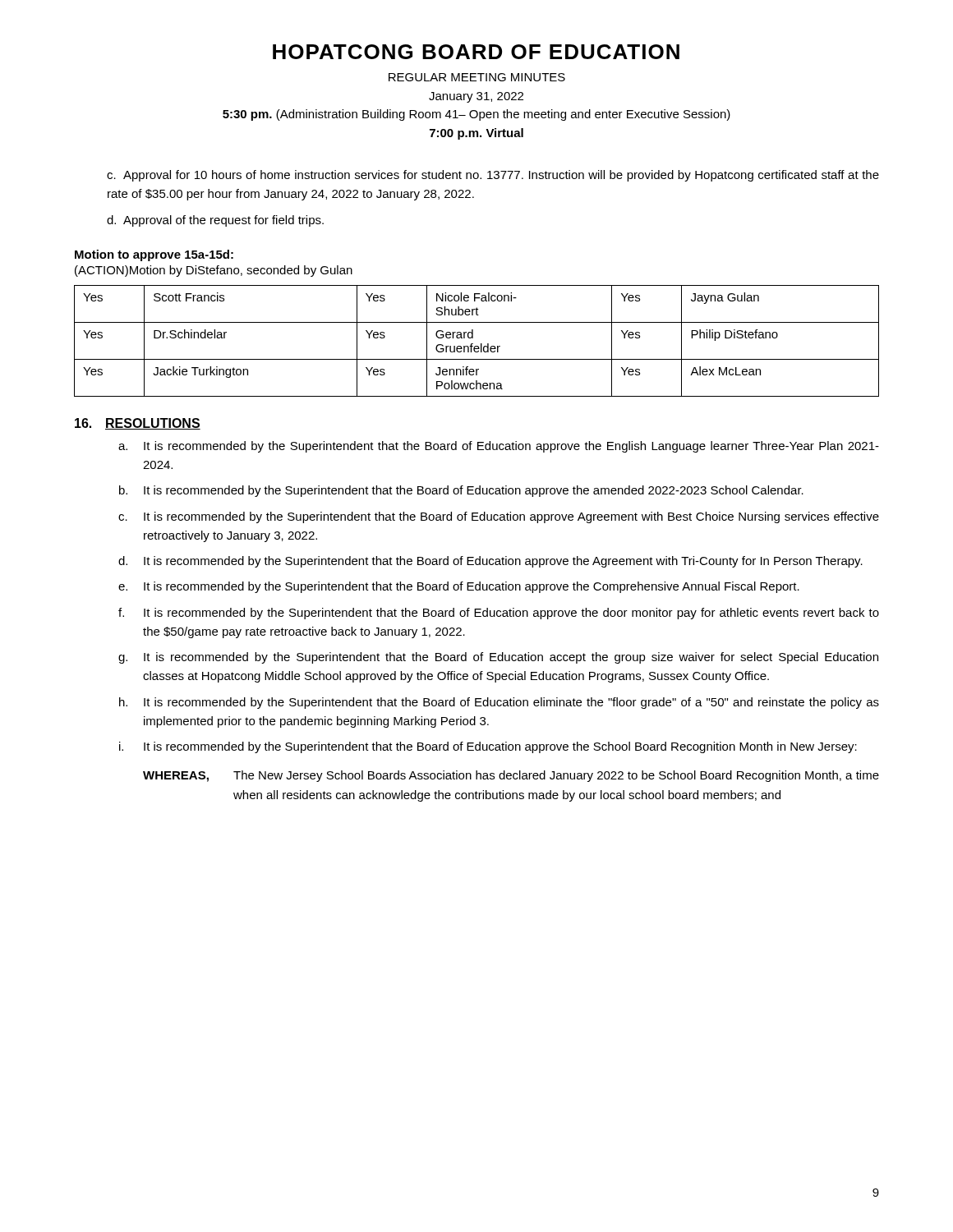Select the text starting "h. It is recommended by the Superintendent"
The image size is (953, 1232).
(x=499, y=711)
